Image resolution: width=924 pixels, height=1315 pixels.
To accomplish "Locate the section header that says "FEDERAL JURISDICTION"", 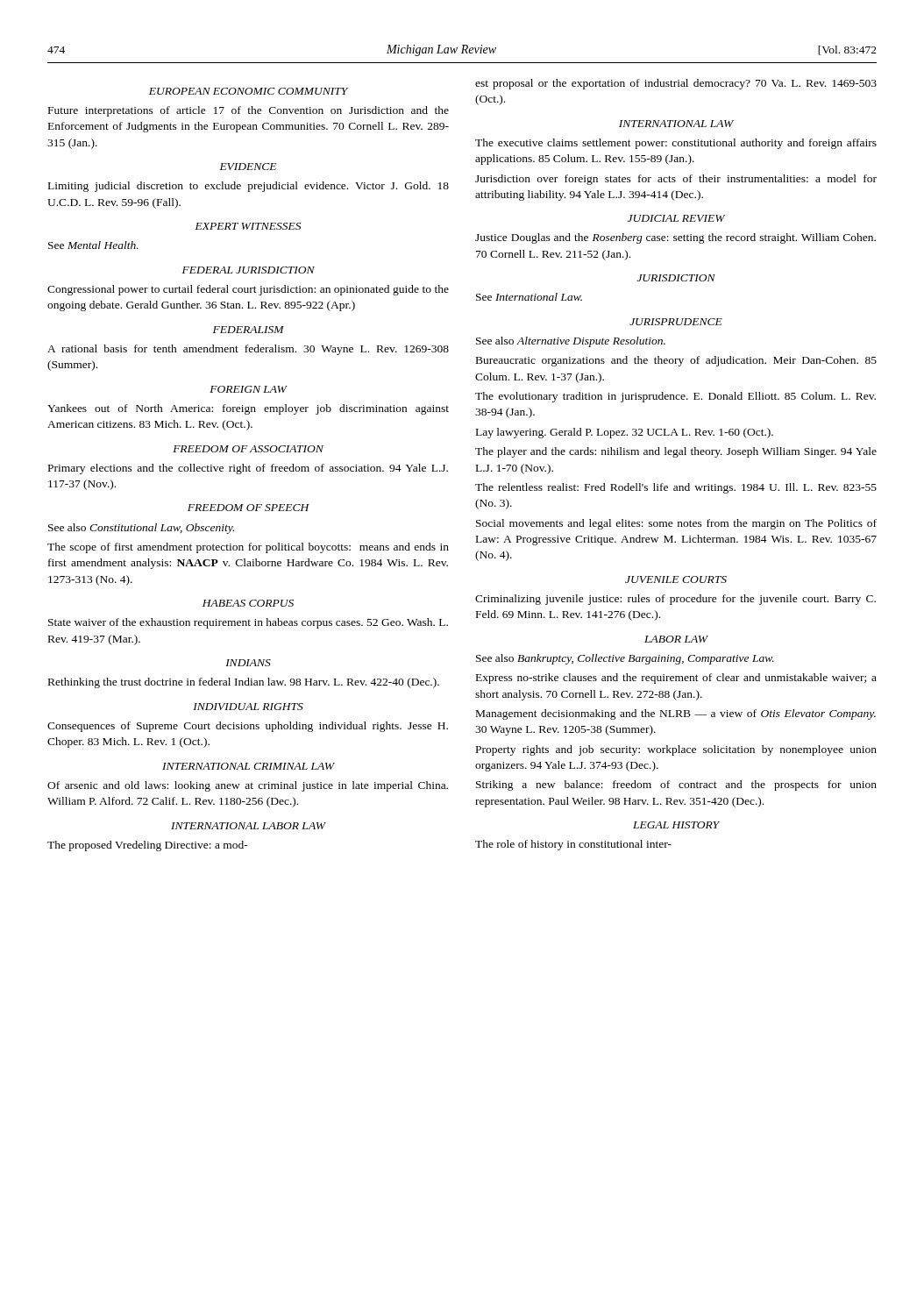I will 248,269.
